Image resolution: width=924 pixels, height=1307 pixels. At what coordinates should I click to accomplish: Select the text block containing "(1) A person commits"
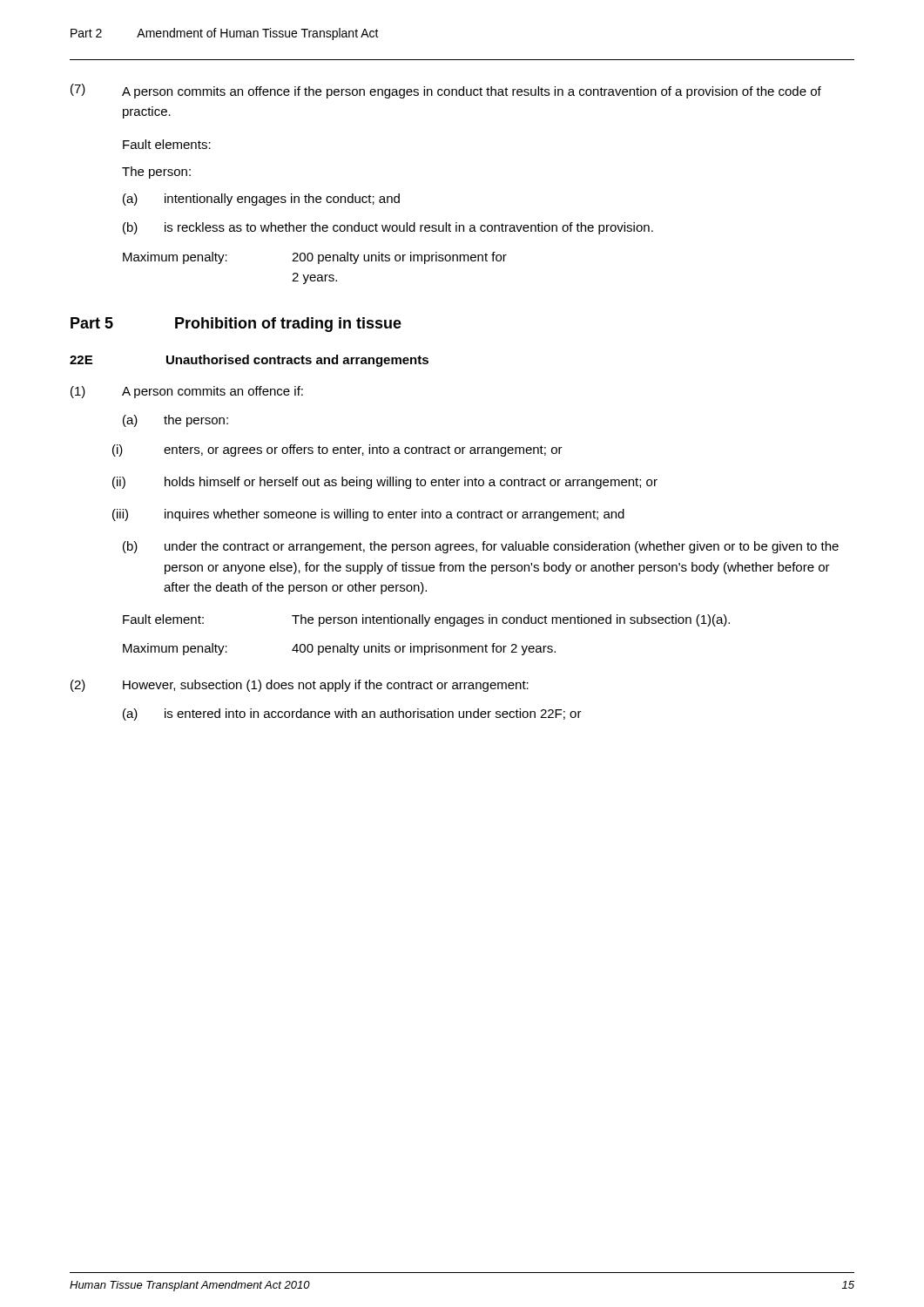tap(187, 392)
